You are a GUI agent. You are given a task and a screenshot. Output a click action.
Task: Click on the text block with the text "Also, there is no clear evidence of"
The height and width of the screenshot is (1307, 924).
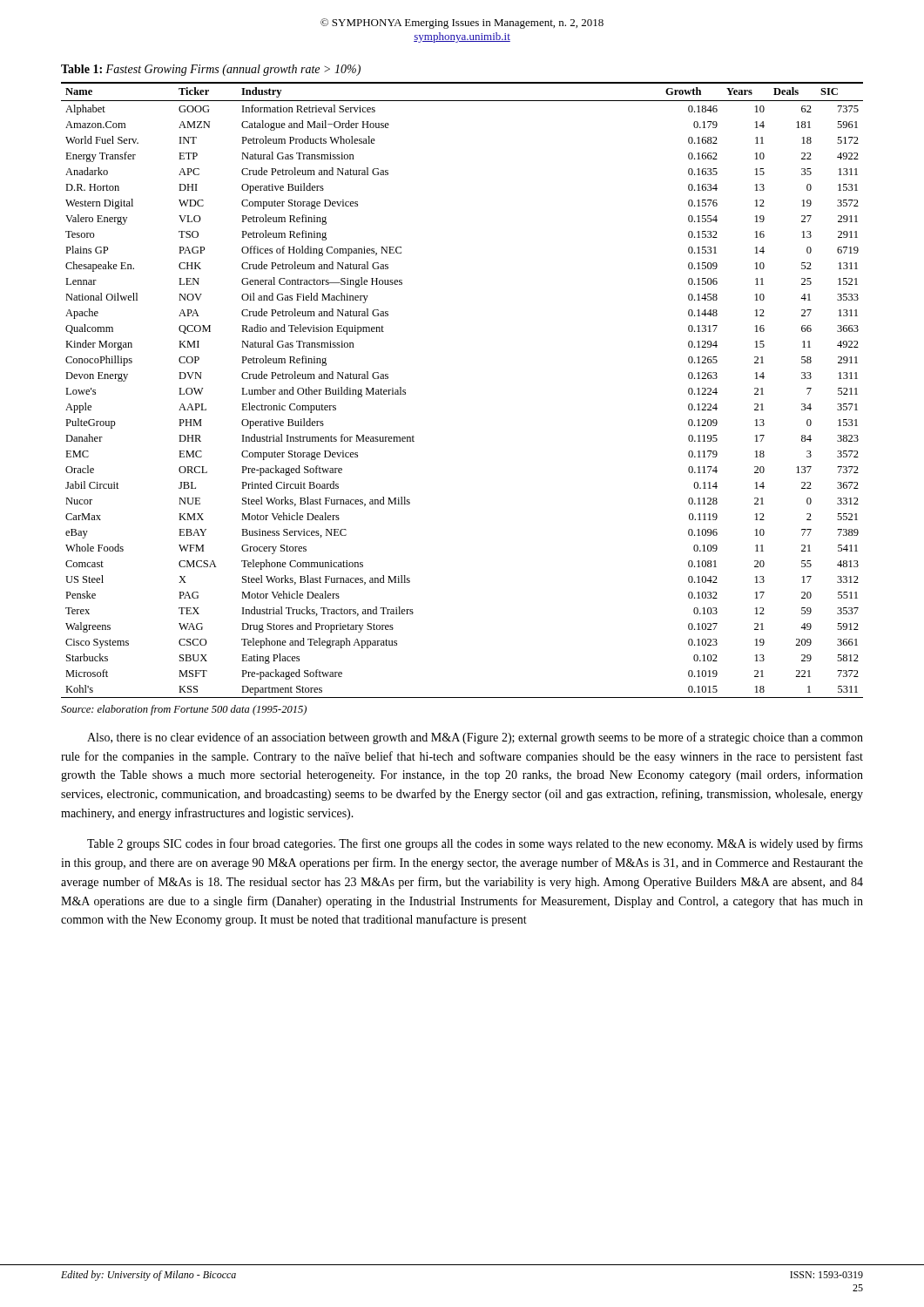click(x=462, y=775)
